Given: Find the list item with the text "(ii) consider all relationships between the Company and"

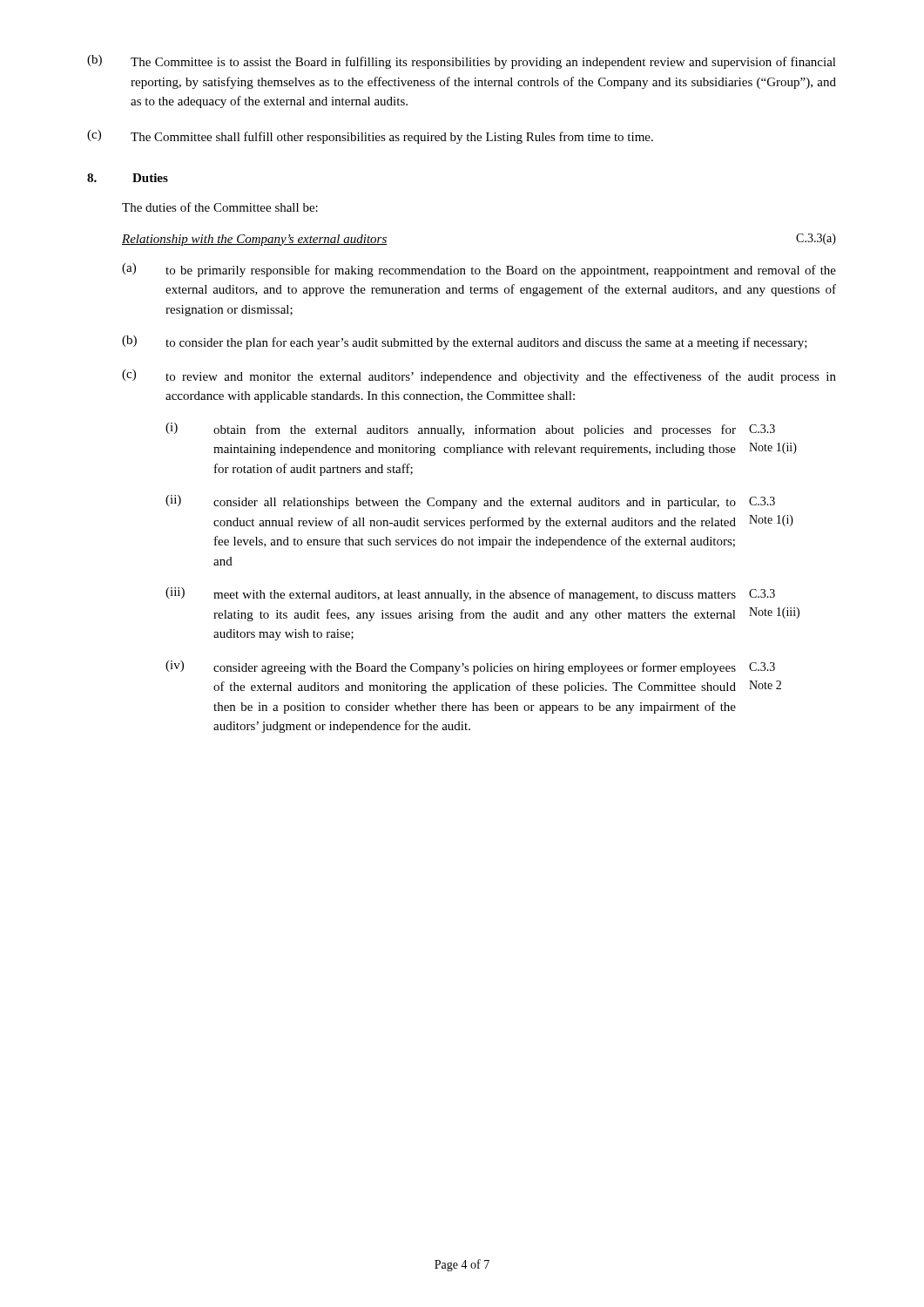Looking at the screenshot, I should pos(501,532).
